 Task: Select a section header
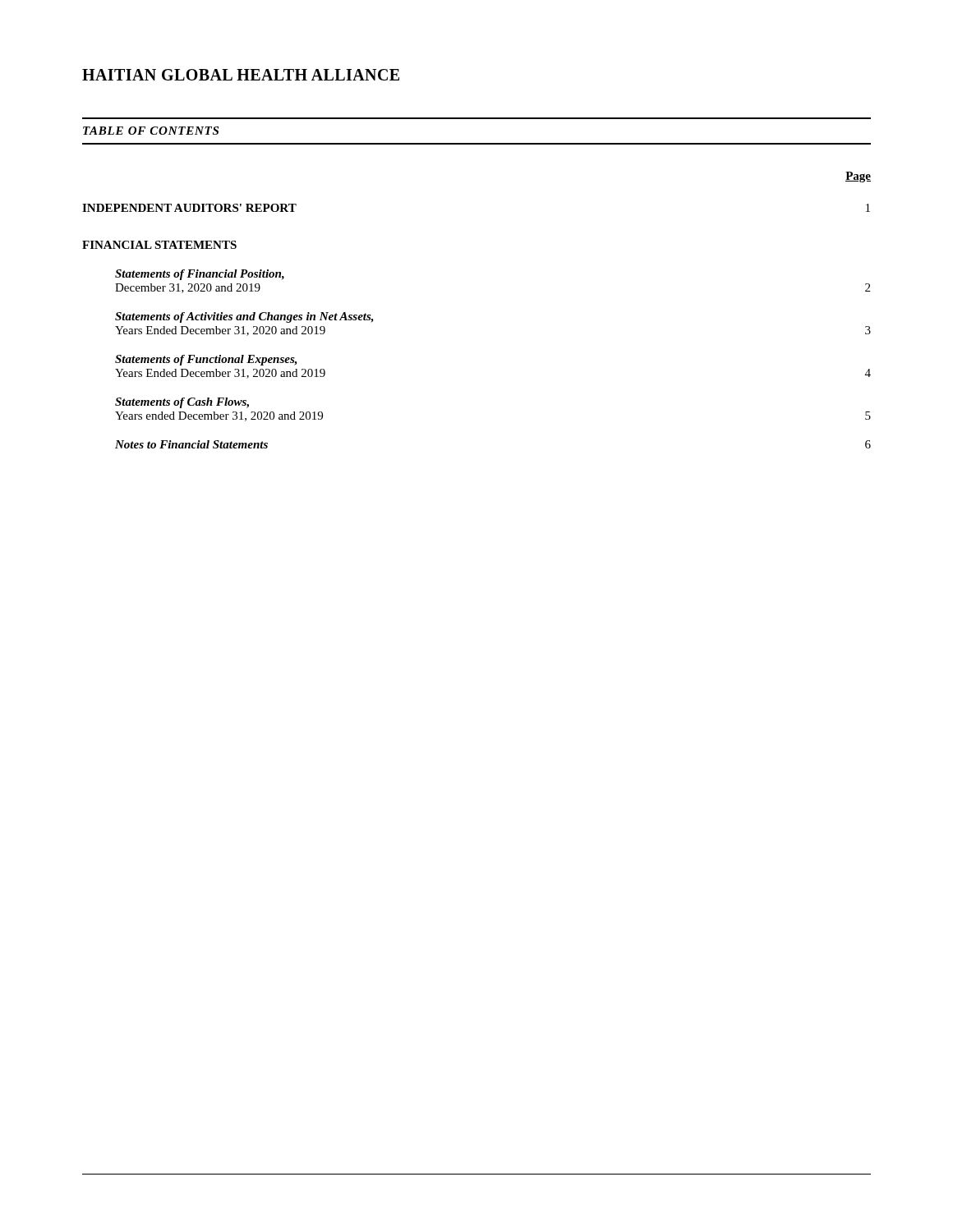[x=476, y=131]
